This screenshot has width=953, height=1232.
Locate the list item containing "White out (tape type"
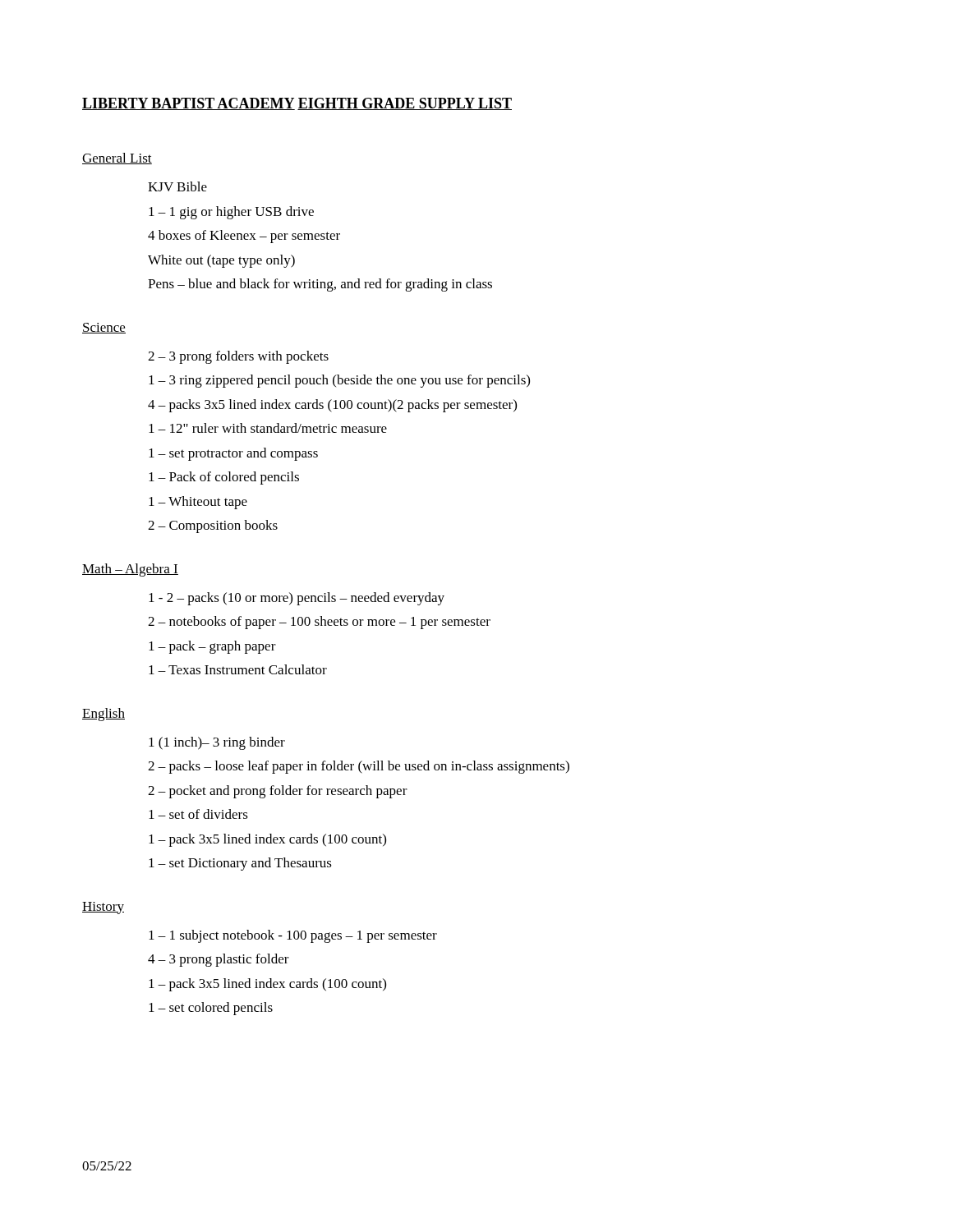coord(222,260)
